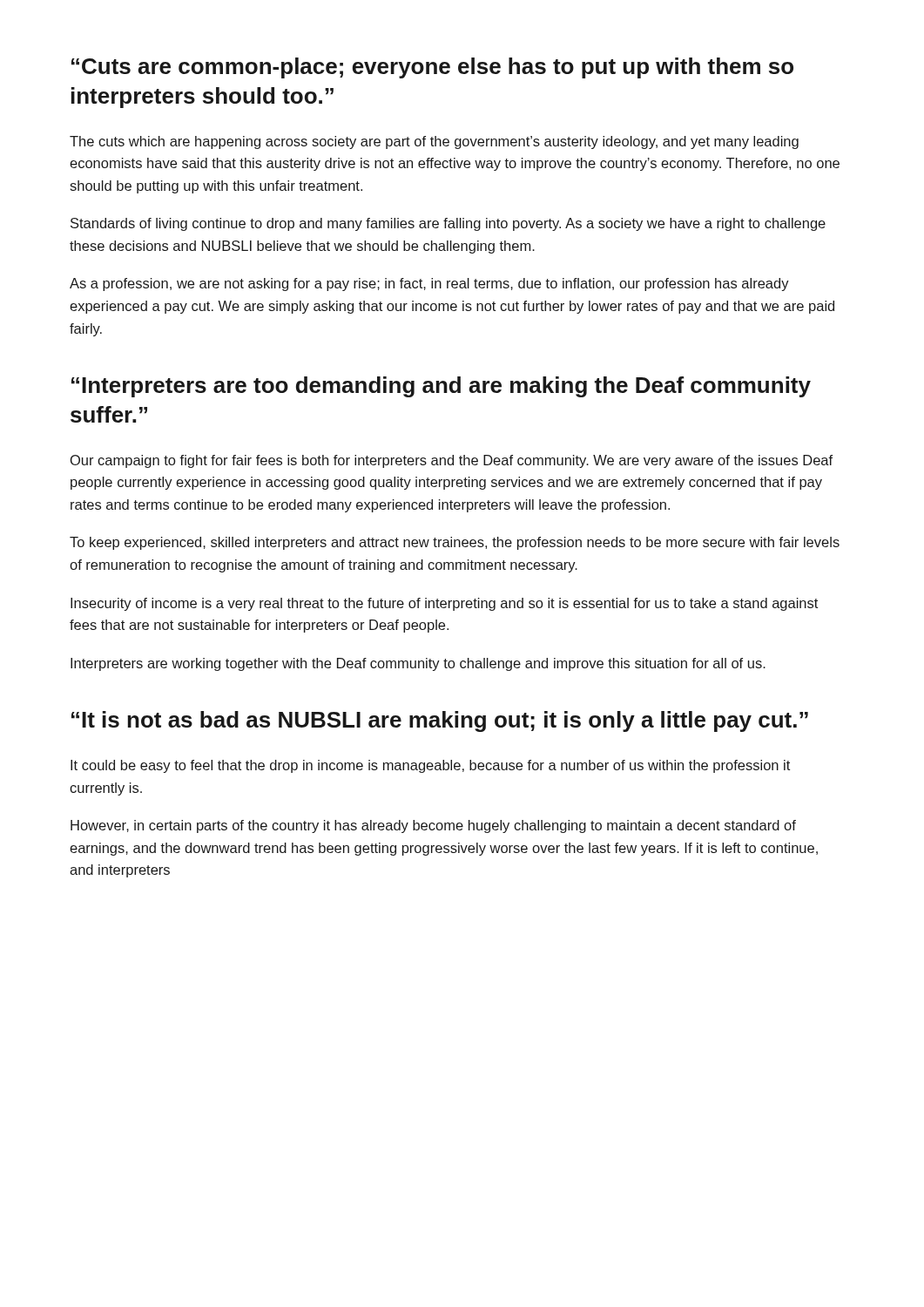The height and width of the screenshot is (1307, 924).
Task: Locate the text block containing "Insecurity of income is a"
Action: 444,614
